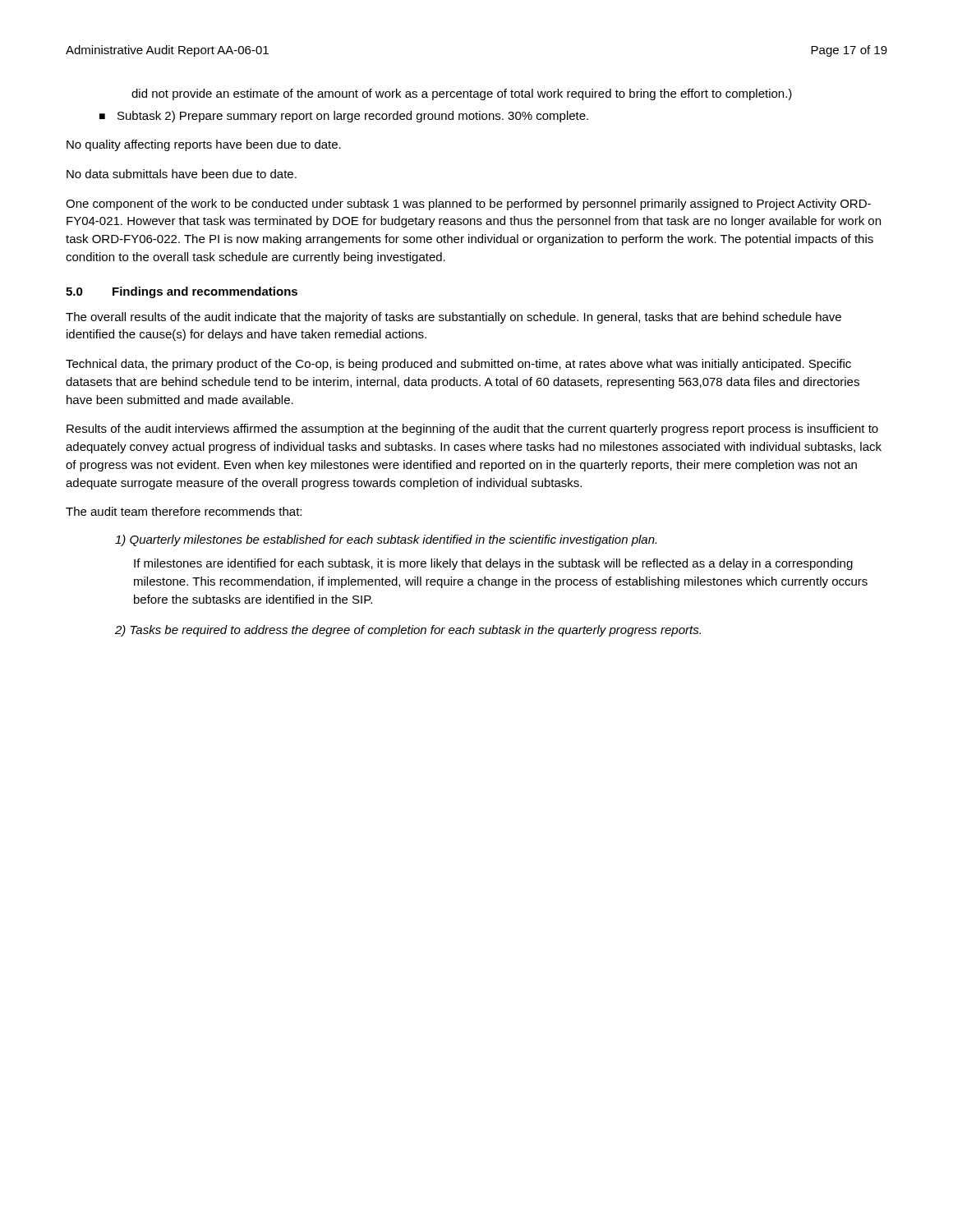Where is the passage that starts "Results of the audit interviews affirmed the assumption"?
Screen dimensions: 1232x953
(x=474, y=455)
